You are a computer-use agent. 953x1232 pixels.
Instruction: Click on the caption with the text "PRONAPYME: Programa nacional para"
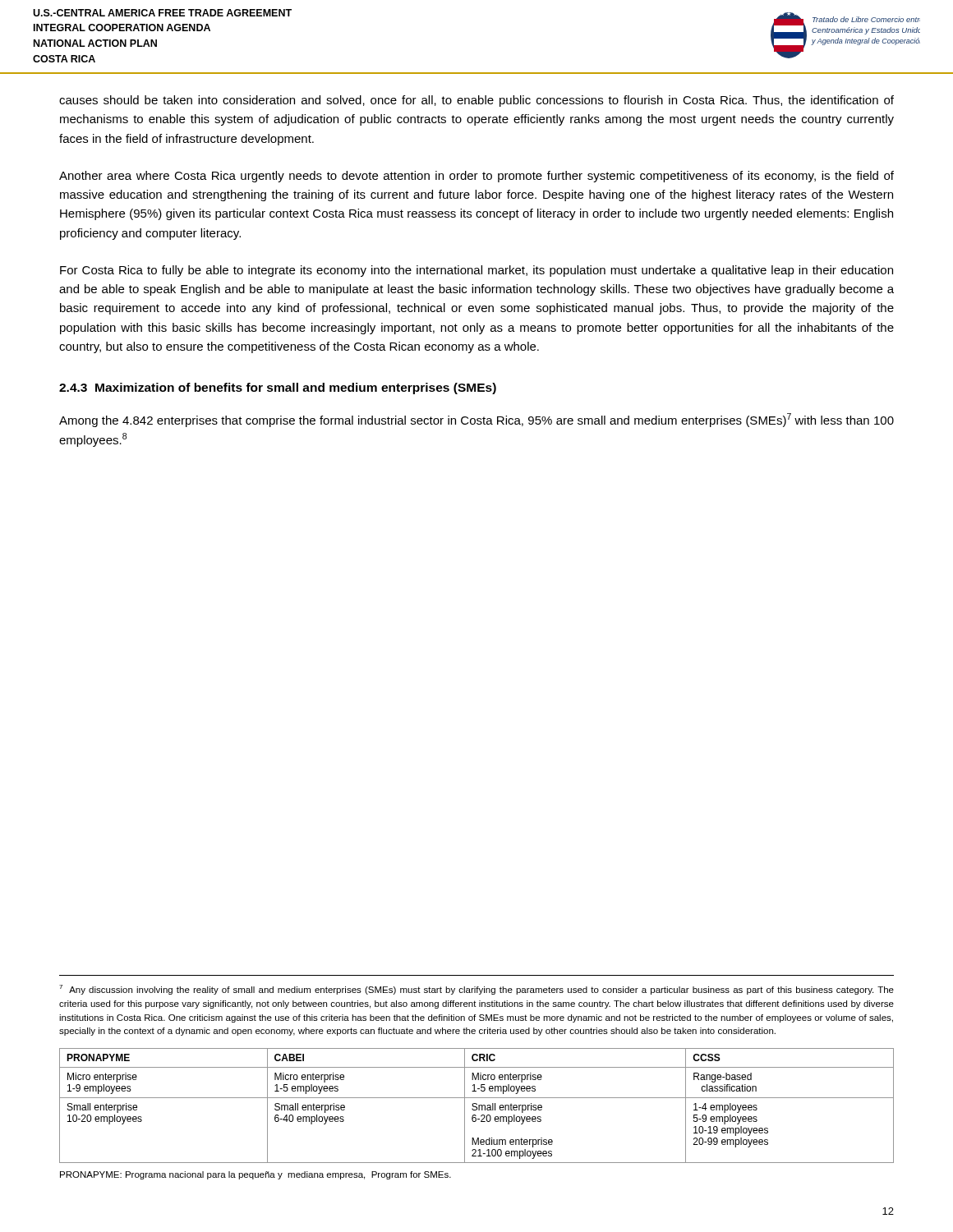tap(255, 1174)
